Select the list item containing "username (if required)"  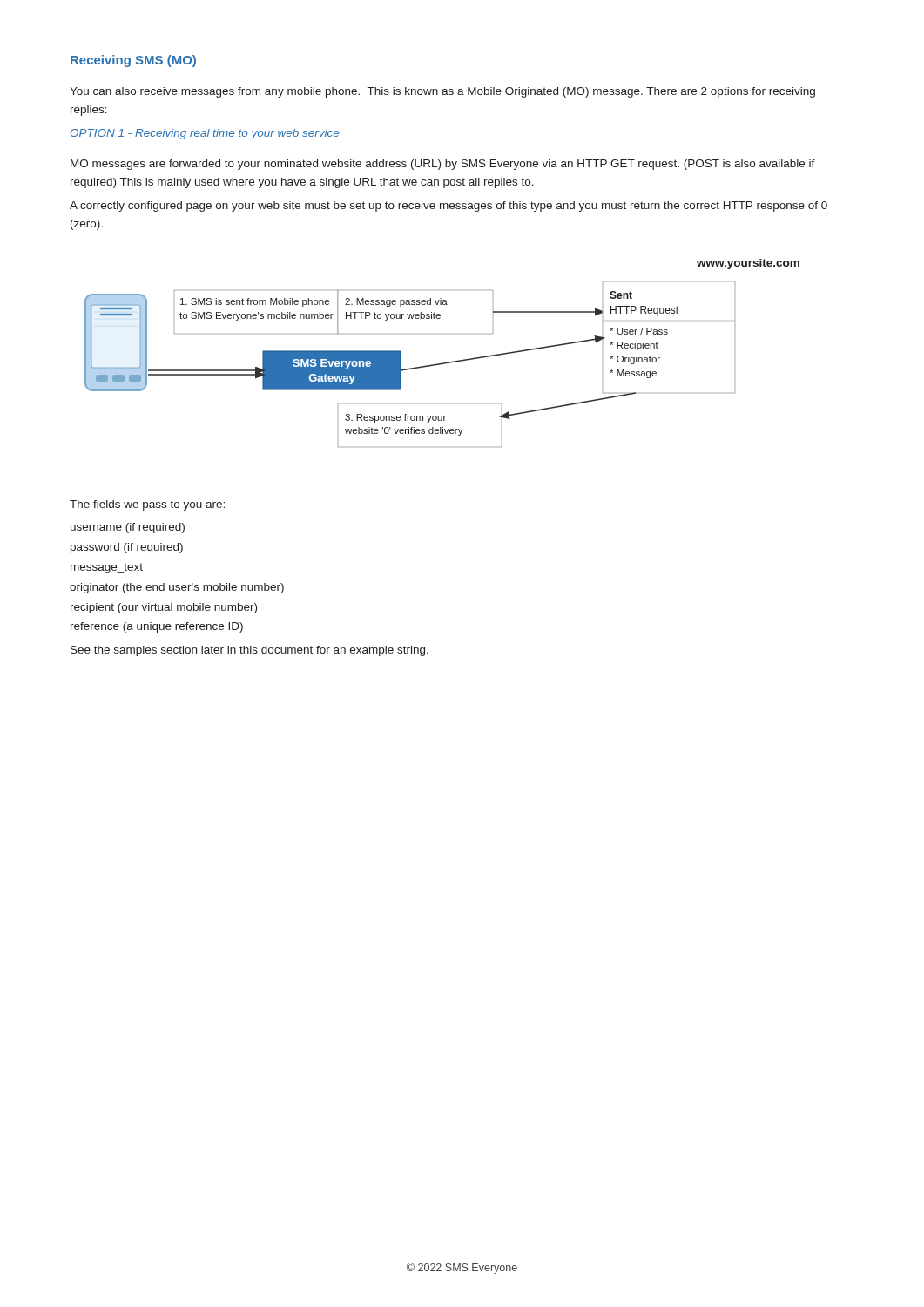tap(128, 527)
